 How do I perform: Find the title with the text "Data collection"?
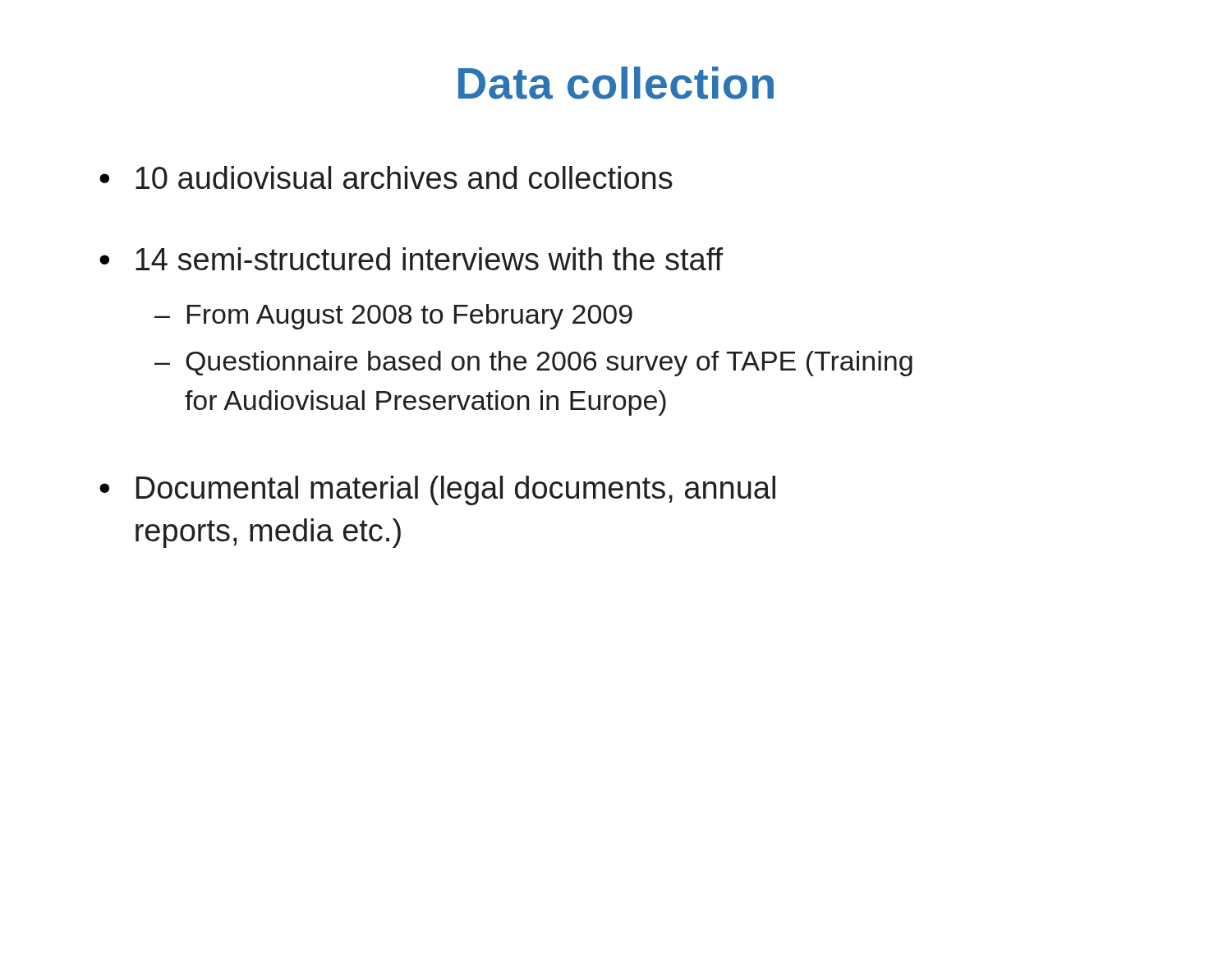pos(616,83)
